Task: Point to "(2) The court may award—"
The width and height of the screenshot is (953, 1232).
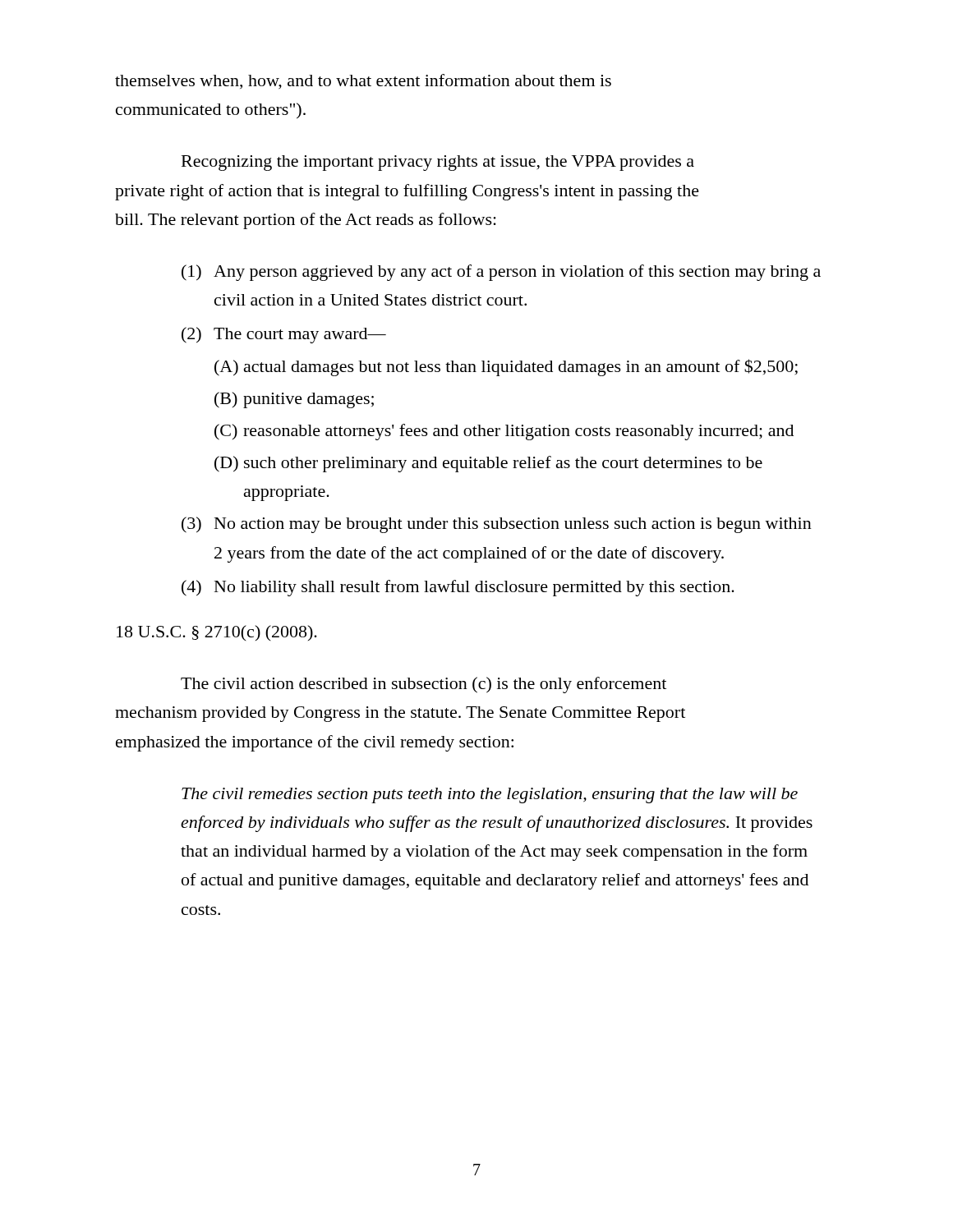Action: (x=284, y=335)
